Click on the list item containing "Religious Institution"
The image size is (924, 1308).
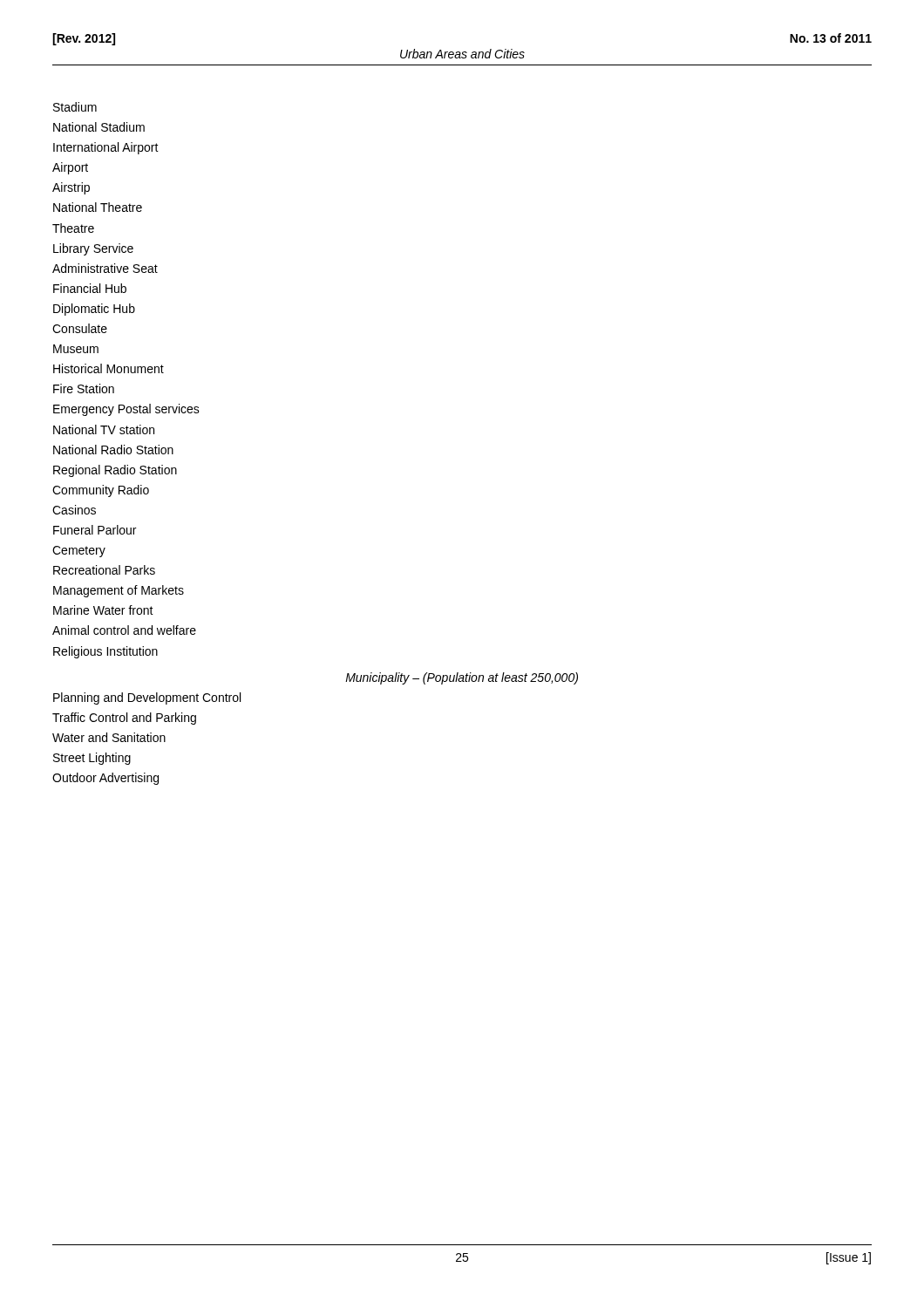tap(105, 651)
